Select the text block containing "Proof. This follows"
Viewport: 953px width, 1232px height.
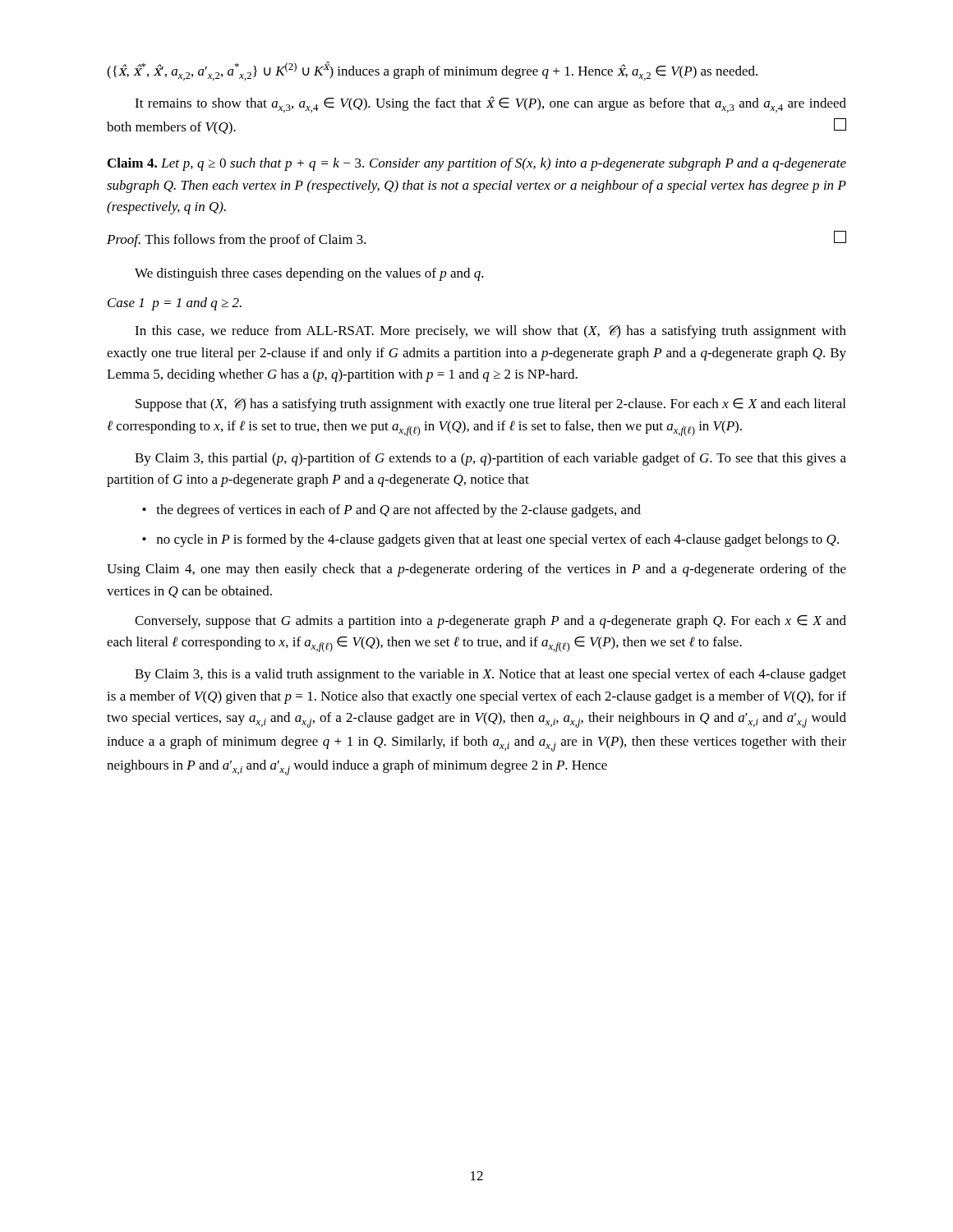tap(226, 239)
